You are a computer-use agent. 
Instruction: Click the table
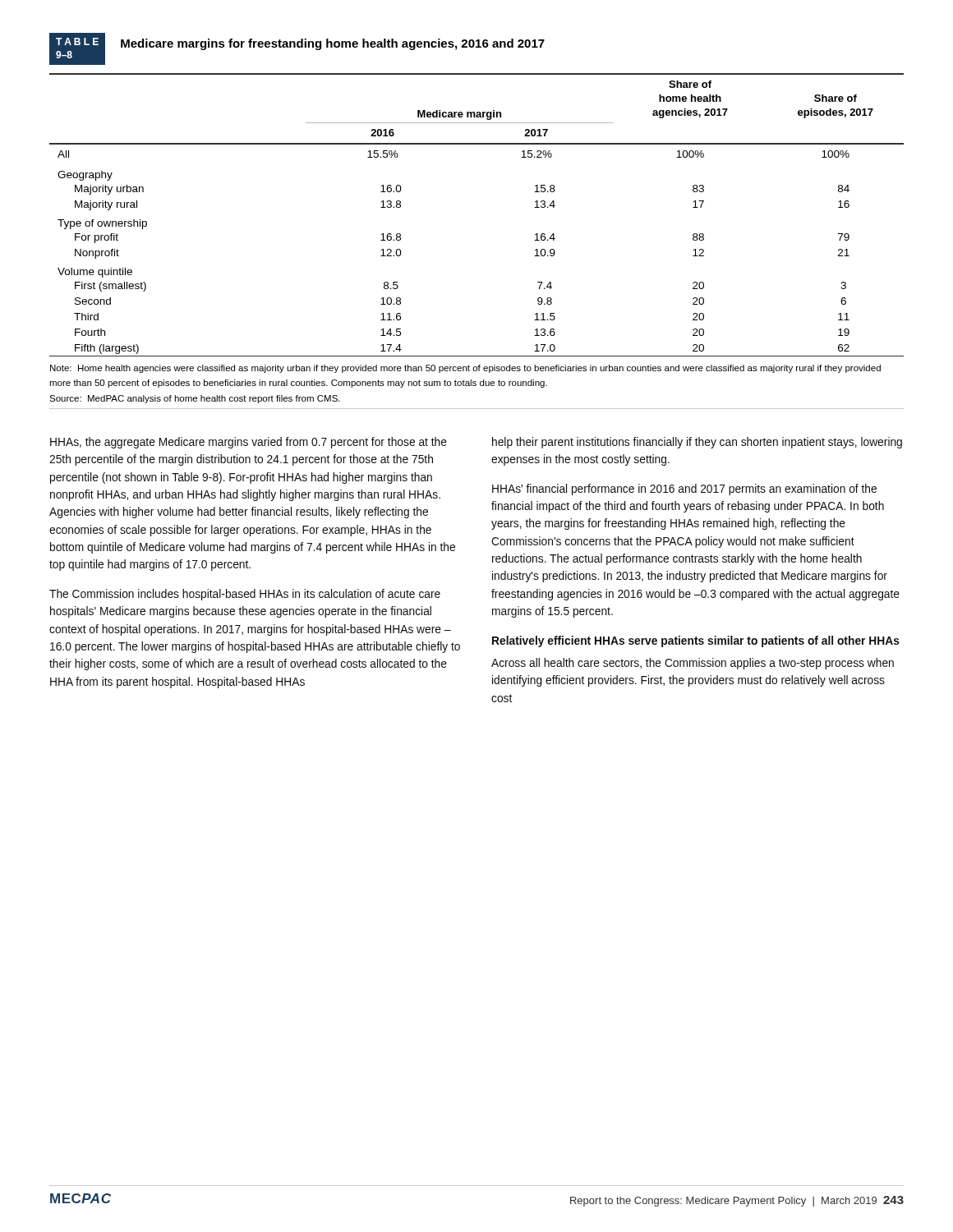point(476,195)
